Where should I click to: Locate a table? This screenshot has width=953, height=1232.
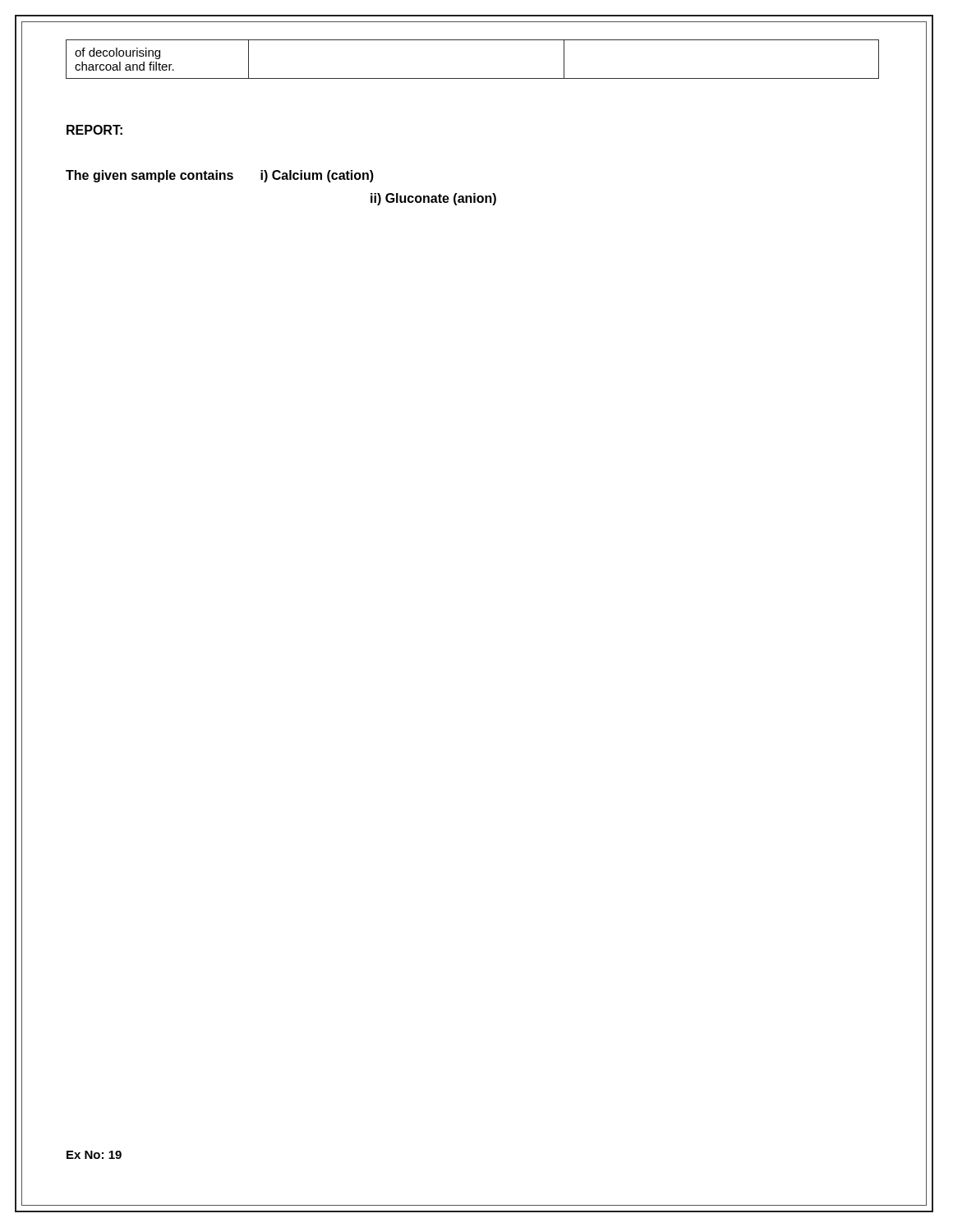[x=472, y=59]
